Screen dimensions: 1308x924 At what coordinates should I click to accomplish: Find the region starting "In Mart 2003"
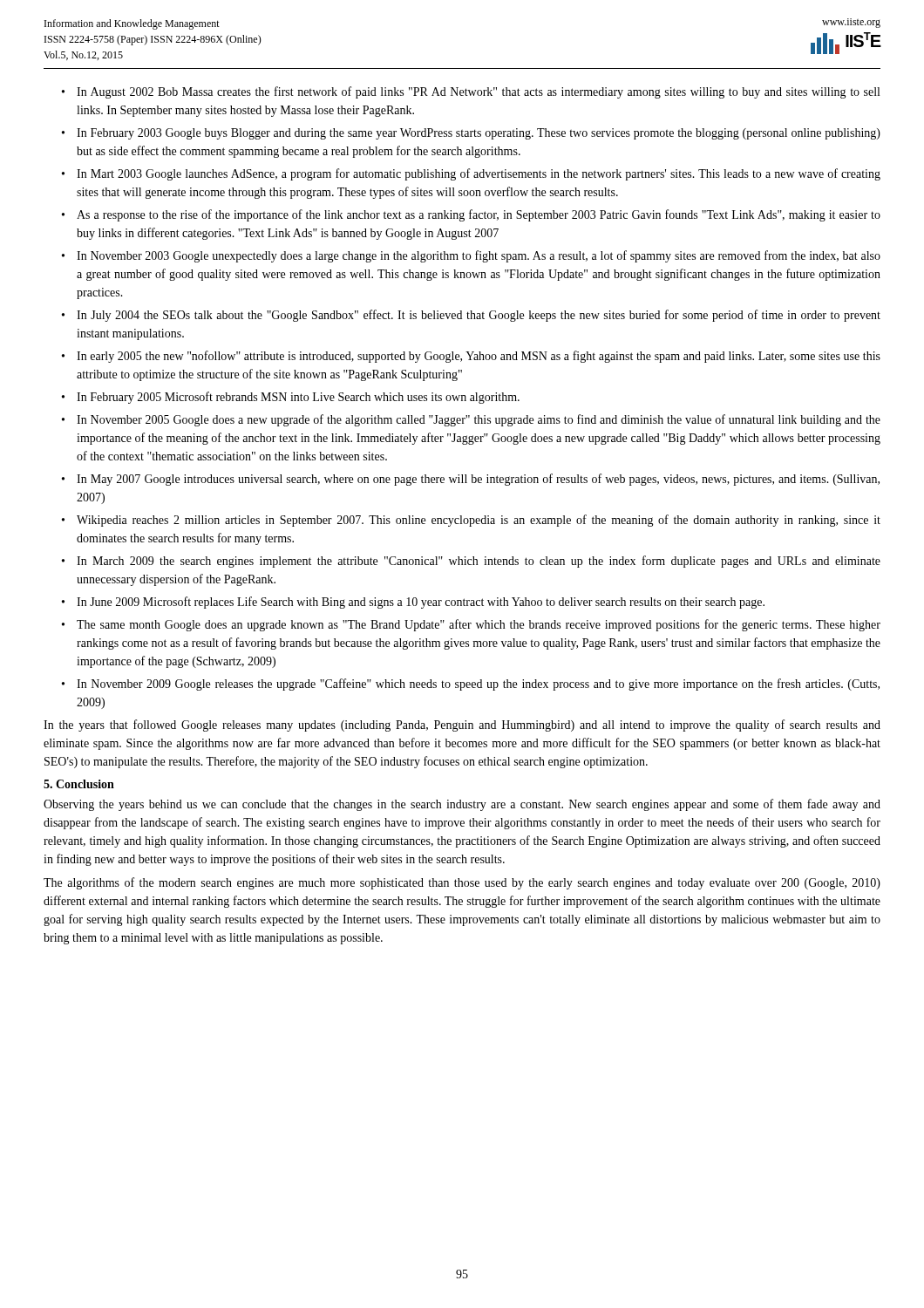point(471,183)
